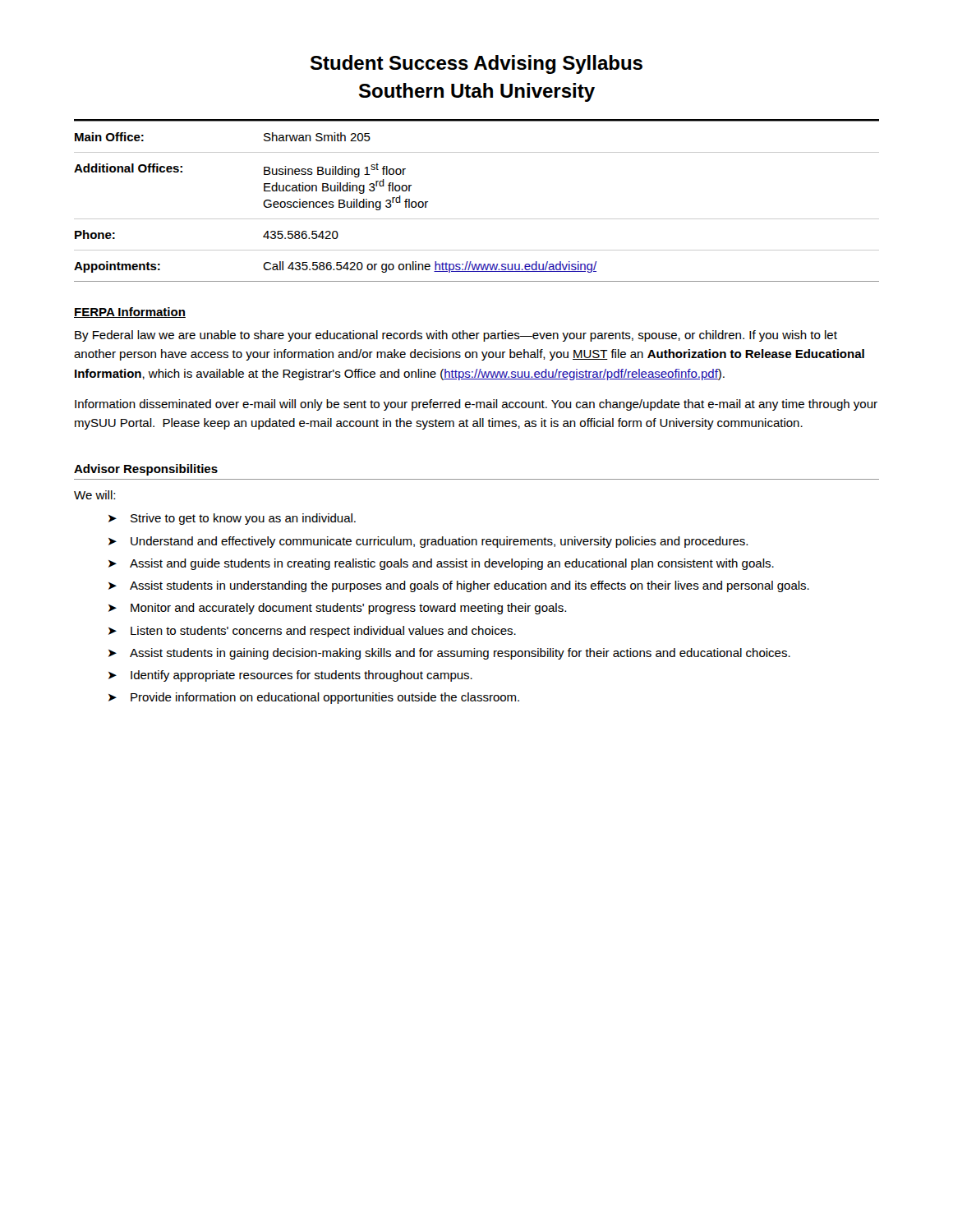953x1232 pixels.
Task: Find the list item with the text "➤ Provide information"
Action: click(493, 697)
